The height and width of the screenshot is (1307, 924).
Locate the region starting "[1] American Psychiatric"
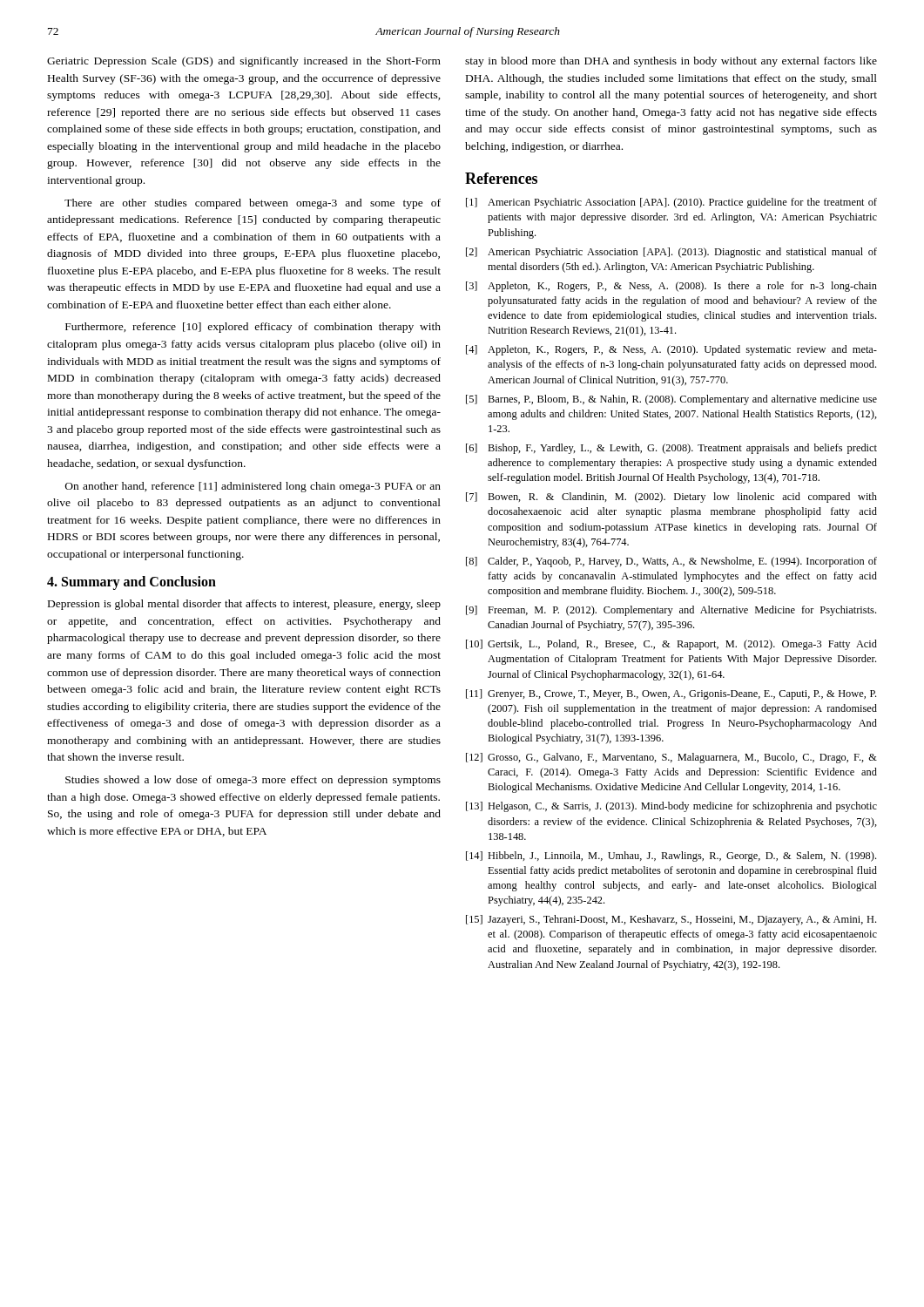[x=671, y=218]
